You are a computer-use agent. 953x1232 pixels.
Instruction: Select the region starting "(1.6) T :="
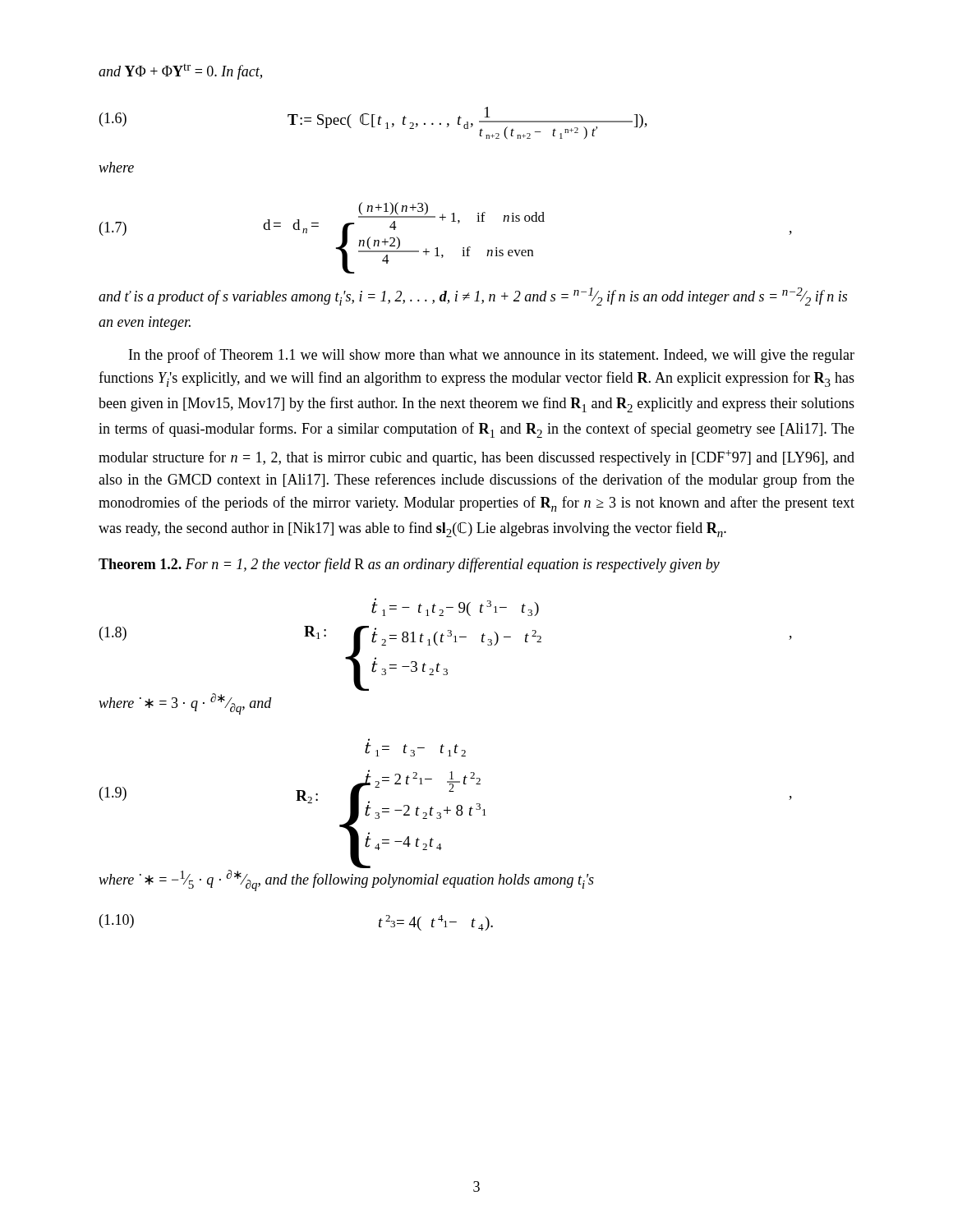[444, 119]
